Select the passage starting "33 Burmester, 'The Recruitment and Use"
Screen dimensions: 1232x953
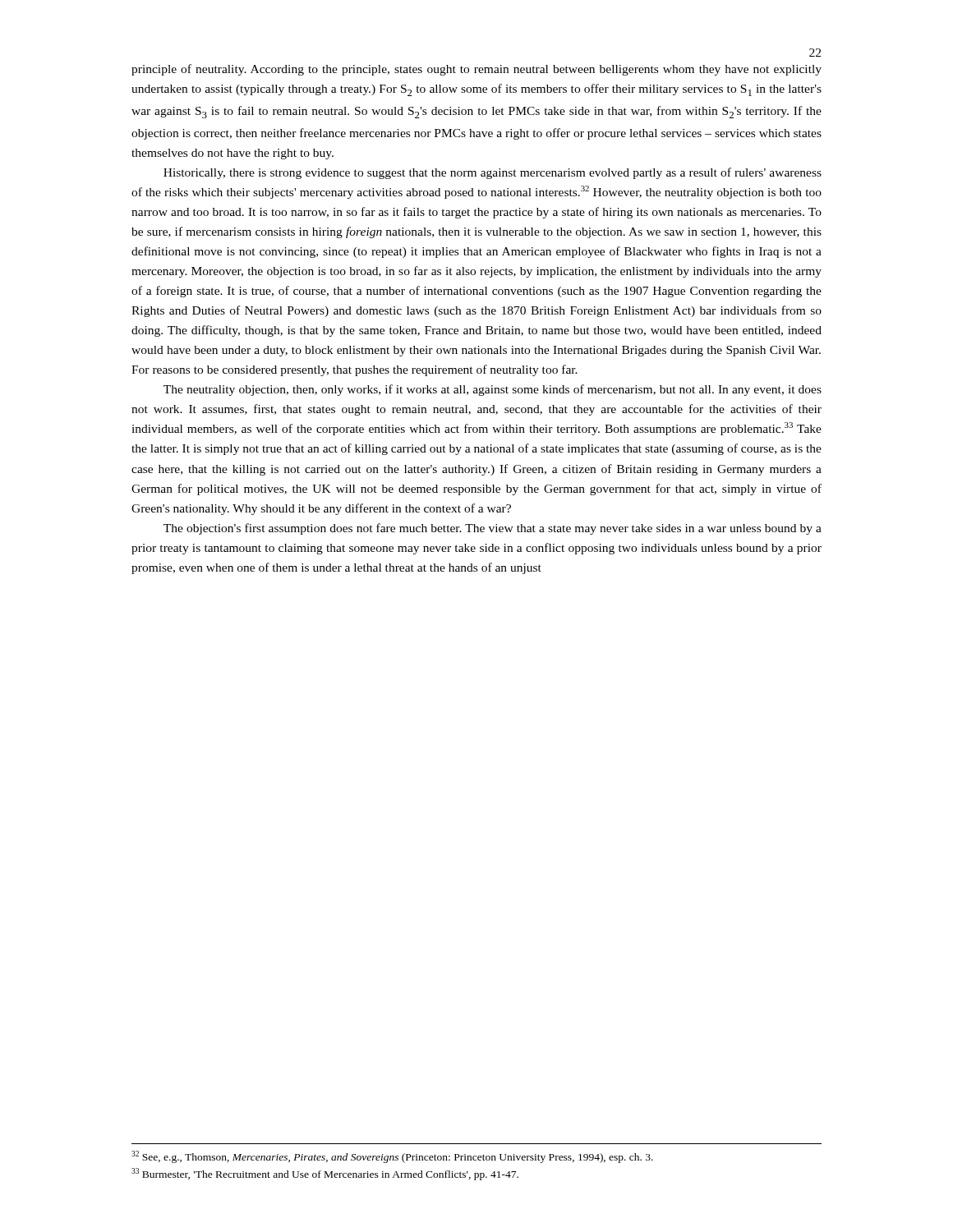click(325, 1174)
